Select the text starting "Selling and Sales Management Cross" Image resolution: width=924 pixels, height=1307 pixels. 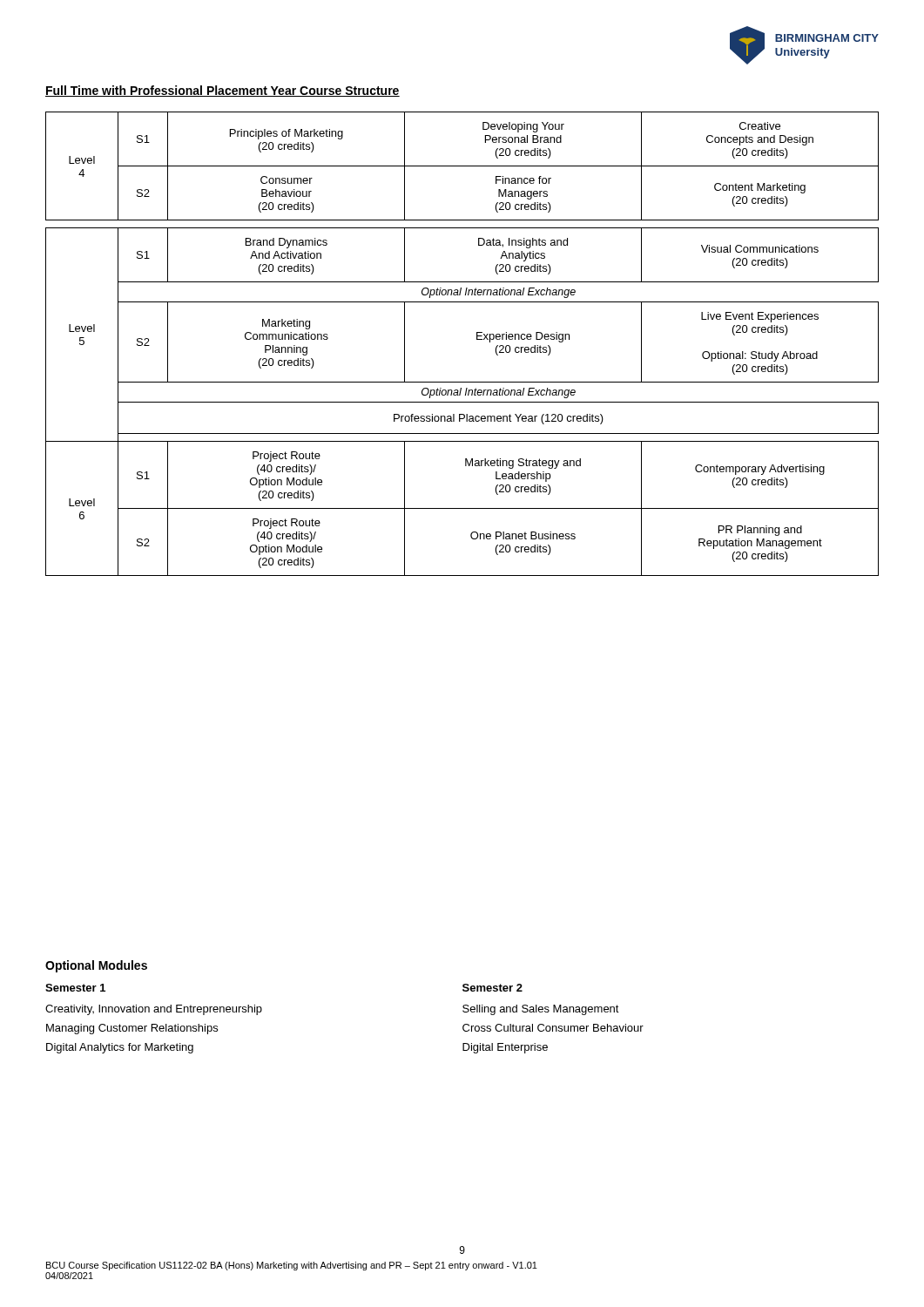[x=553, y=1028]
